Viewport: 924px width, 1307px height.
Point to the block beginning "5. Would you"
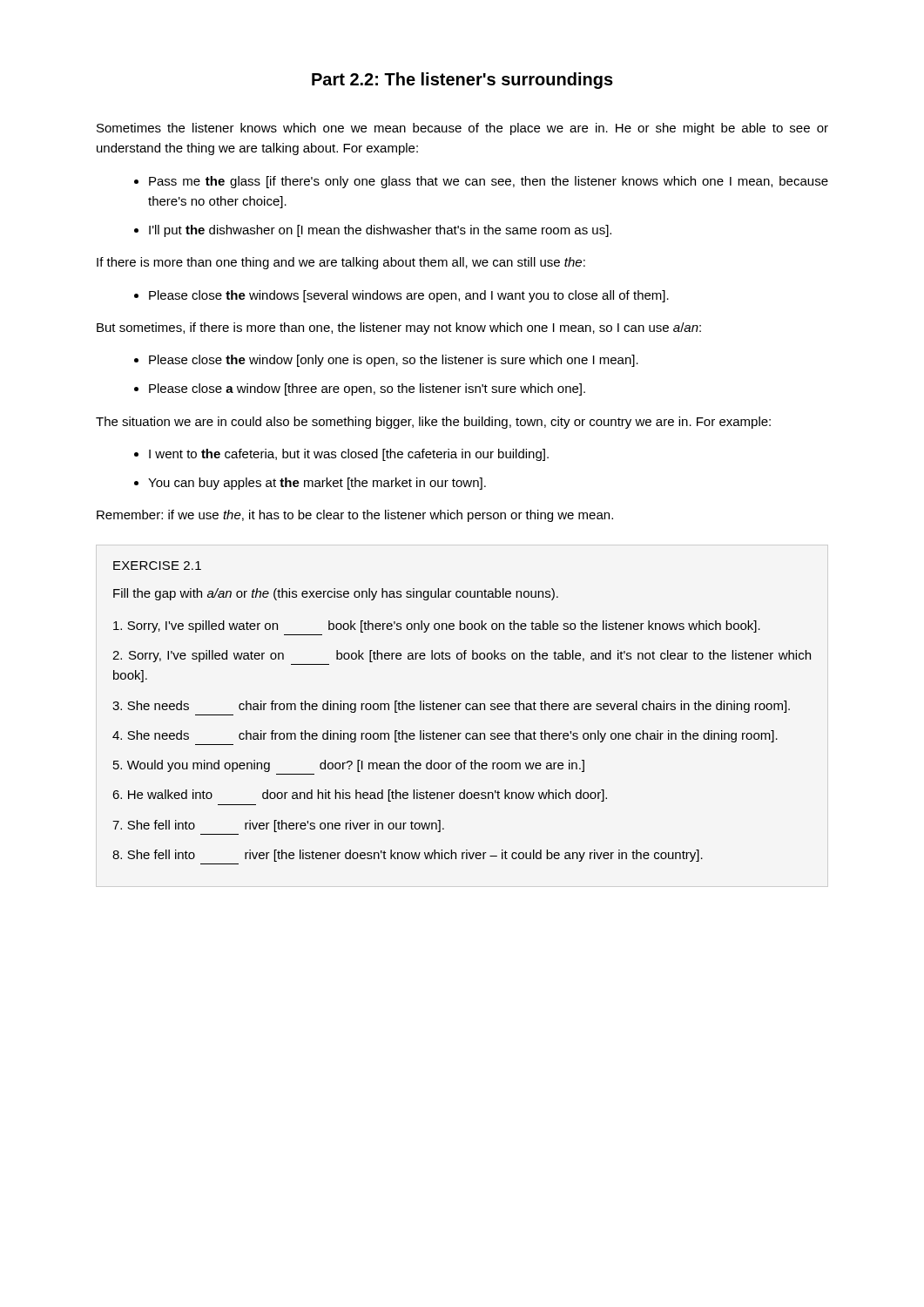[349, 766]
